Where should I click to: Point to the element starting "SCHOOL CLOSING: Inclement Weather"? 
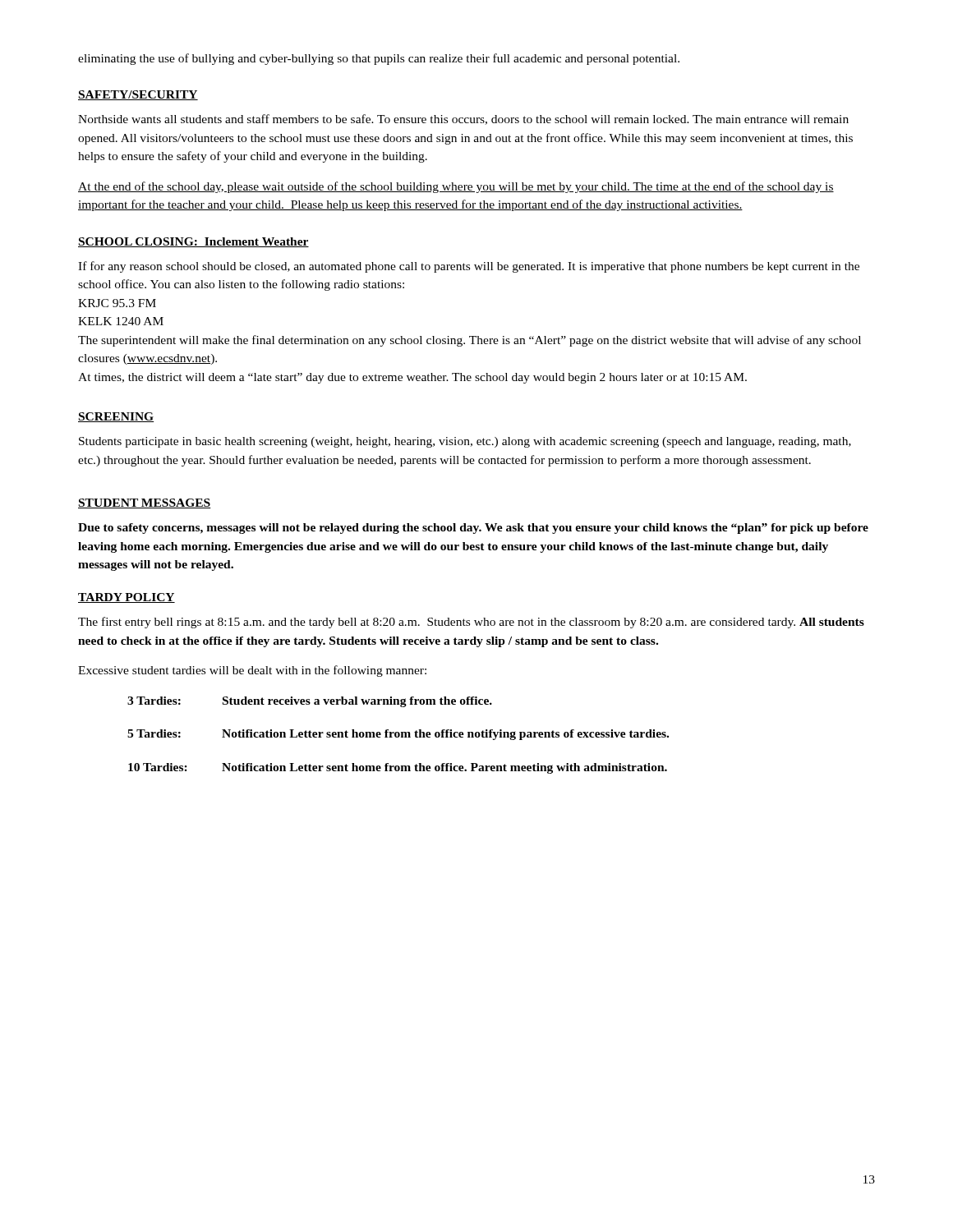click(x=193, y=241)
